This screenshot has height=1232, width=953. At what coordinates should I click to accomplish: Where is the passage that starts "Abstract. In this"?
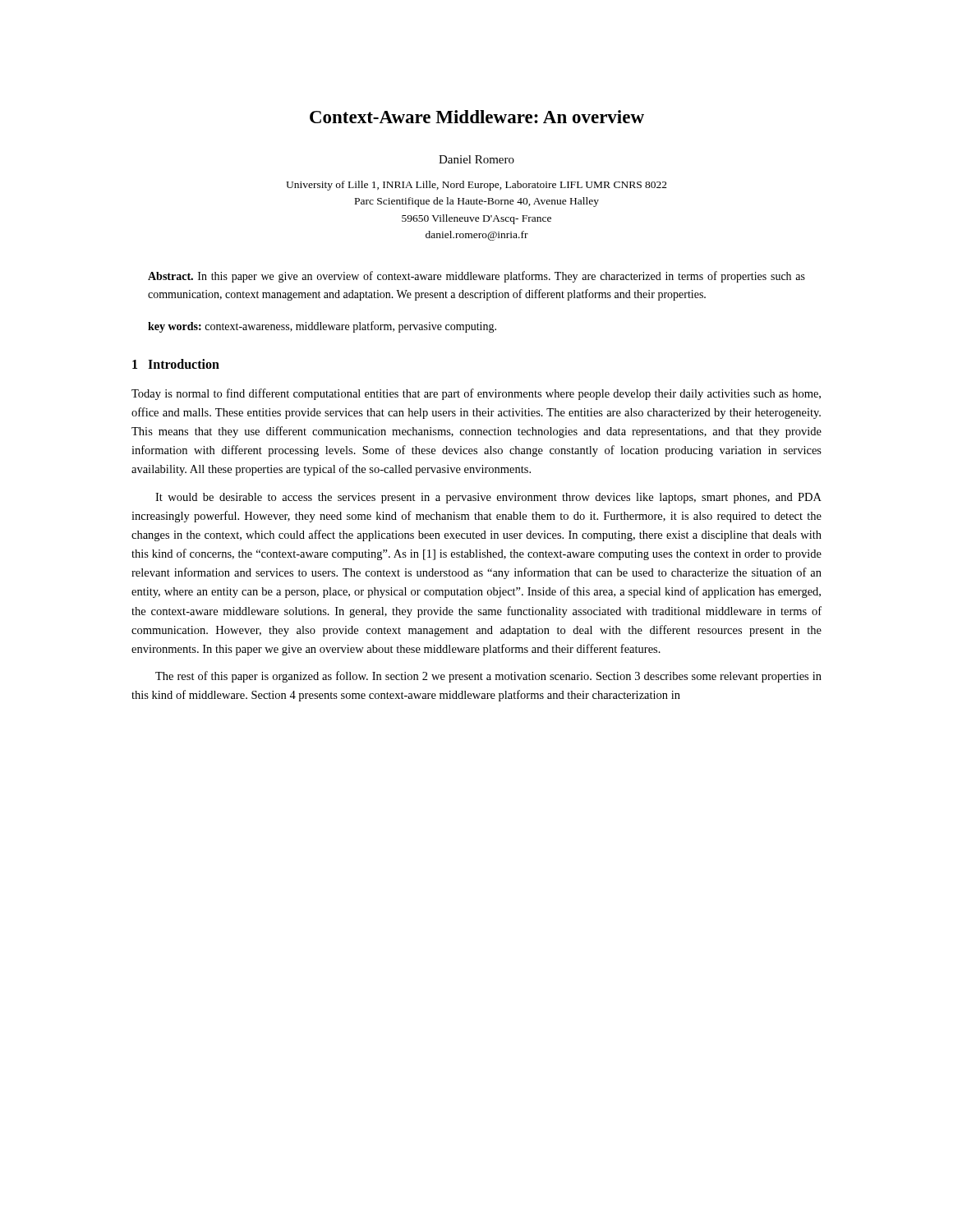coord(476,286)
